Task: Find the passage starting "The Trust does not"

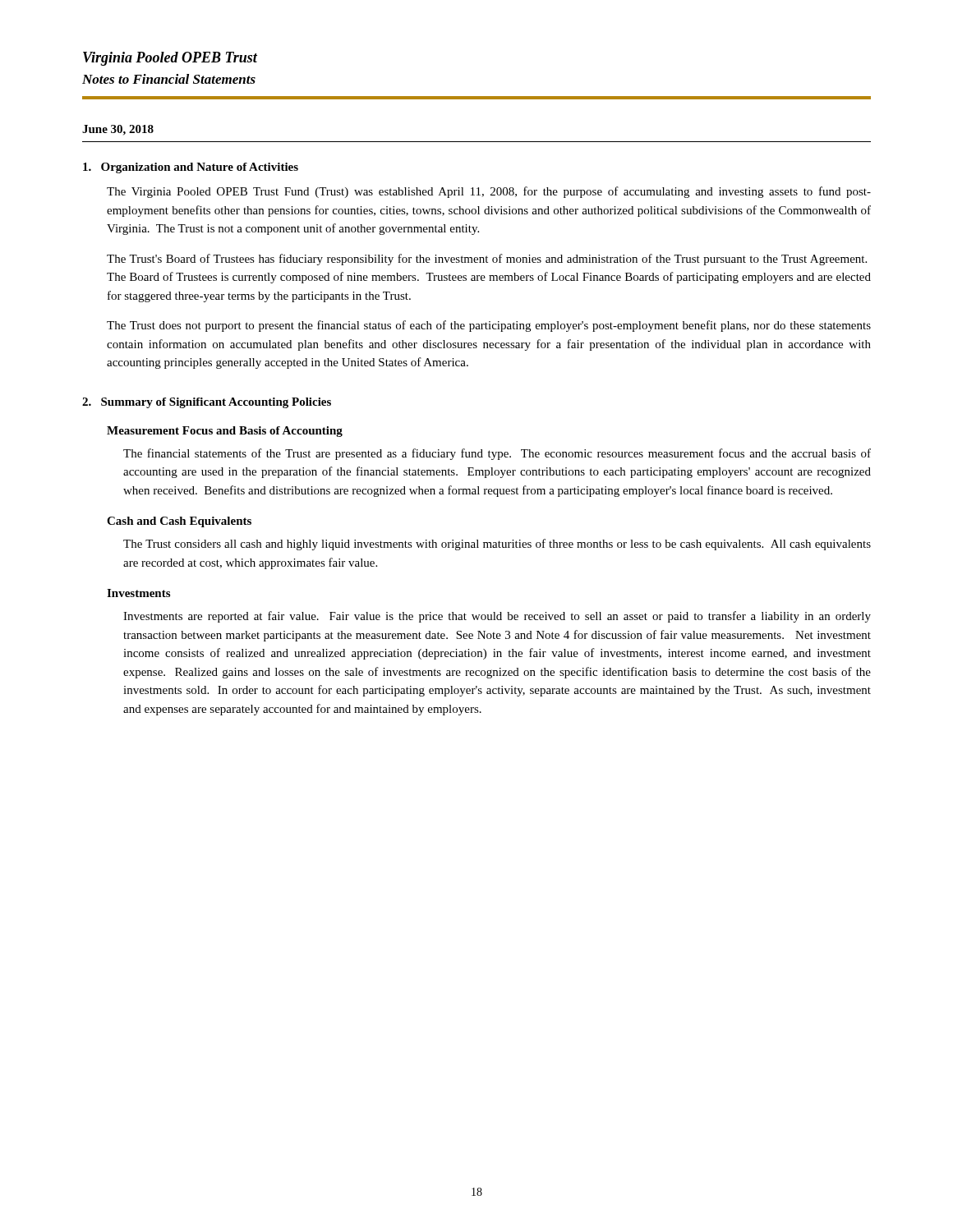Action: pos(489,344)
